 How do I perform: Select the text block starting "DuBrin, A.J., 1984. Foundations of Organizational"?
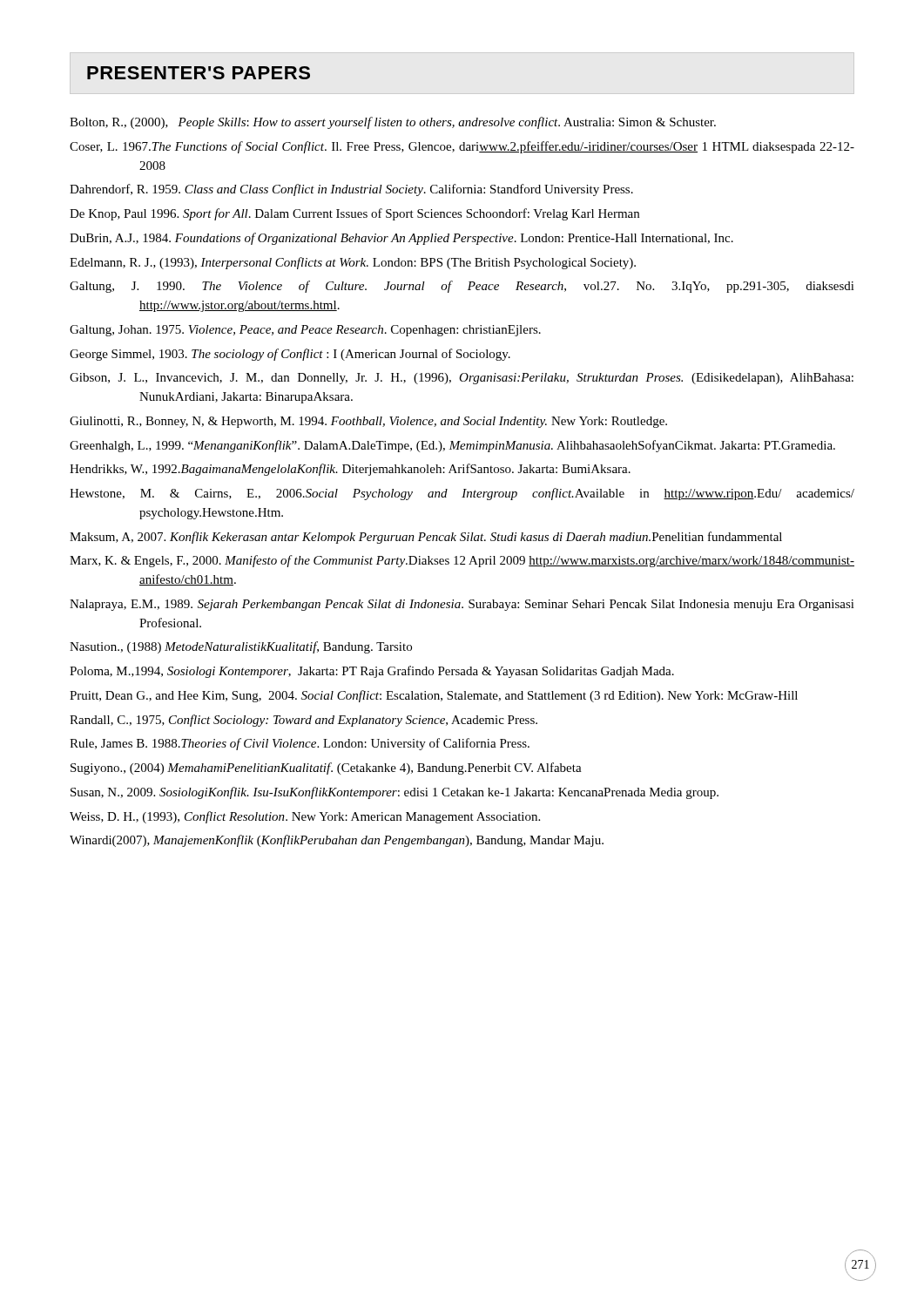[x=402, y=238]
